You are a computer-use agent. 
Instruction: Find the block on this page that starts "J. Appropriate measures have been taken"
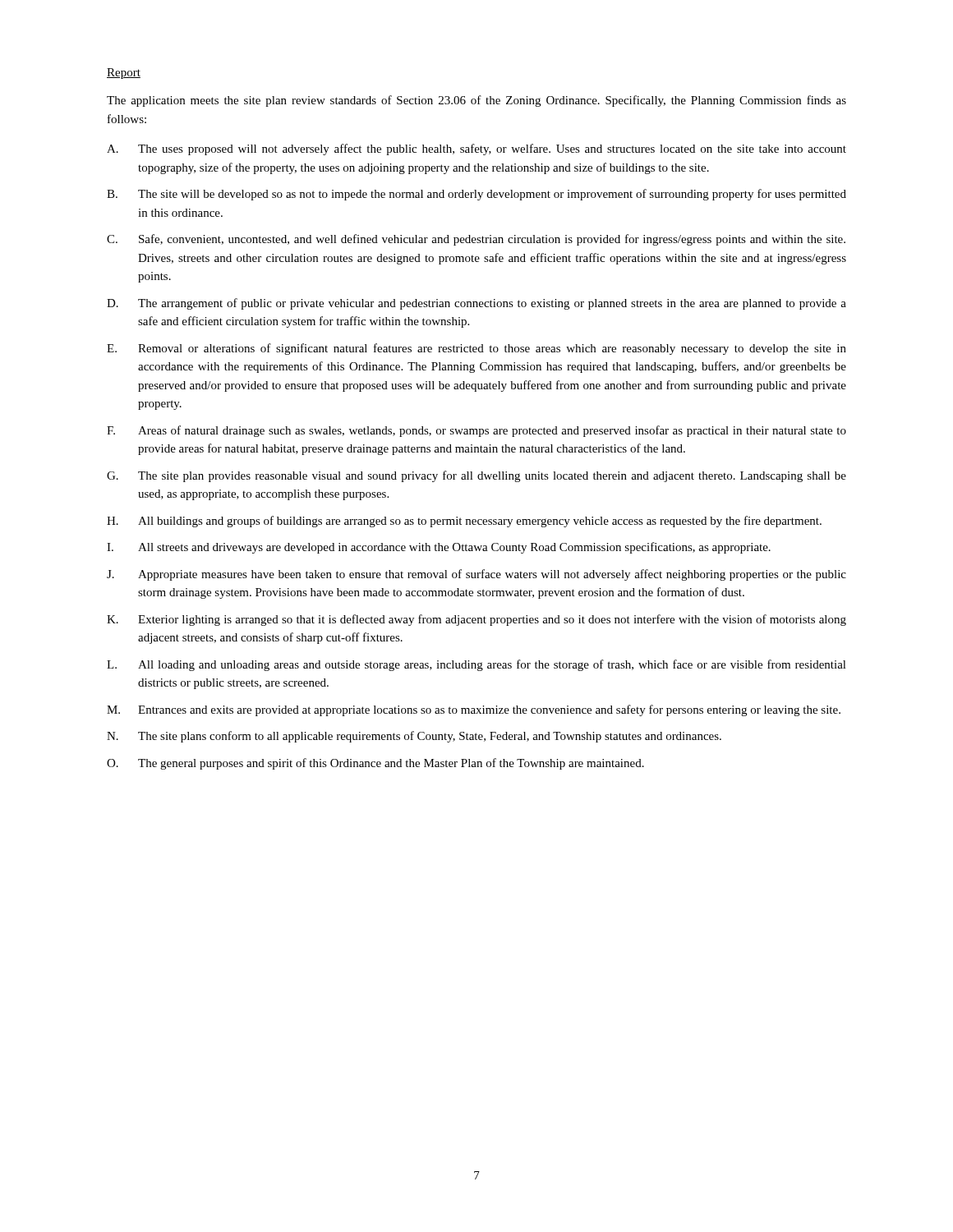click(x=476, y=583)
